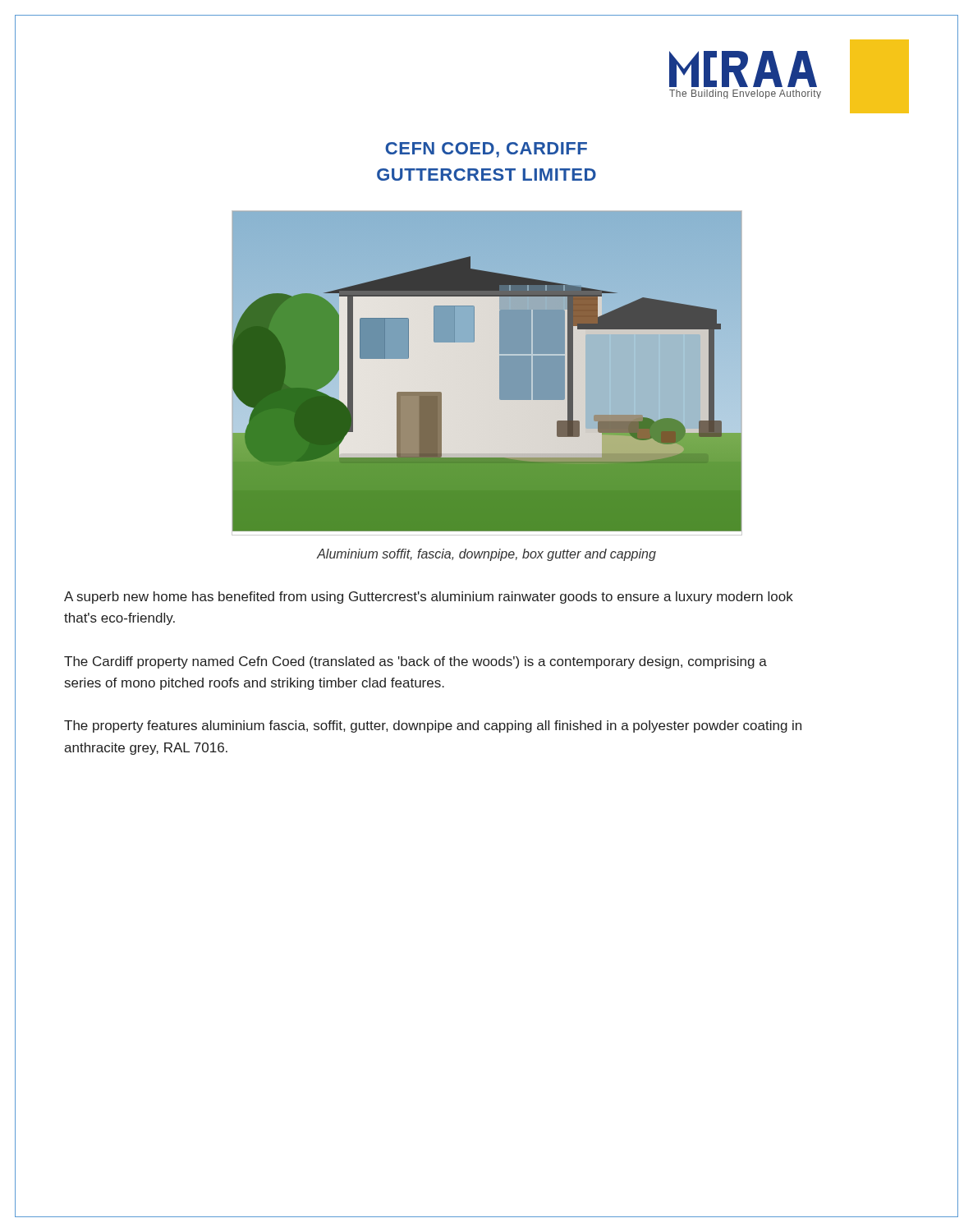Navigate to the element starting "The property features aluminium fascia, soffit, gutter,"

433,737
